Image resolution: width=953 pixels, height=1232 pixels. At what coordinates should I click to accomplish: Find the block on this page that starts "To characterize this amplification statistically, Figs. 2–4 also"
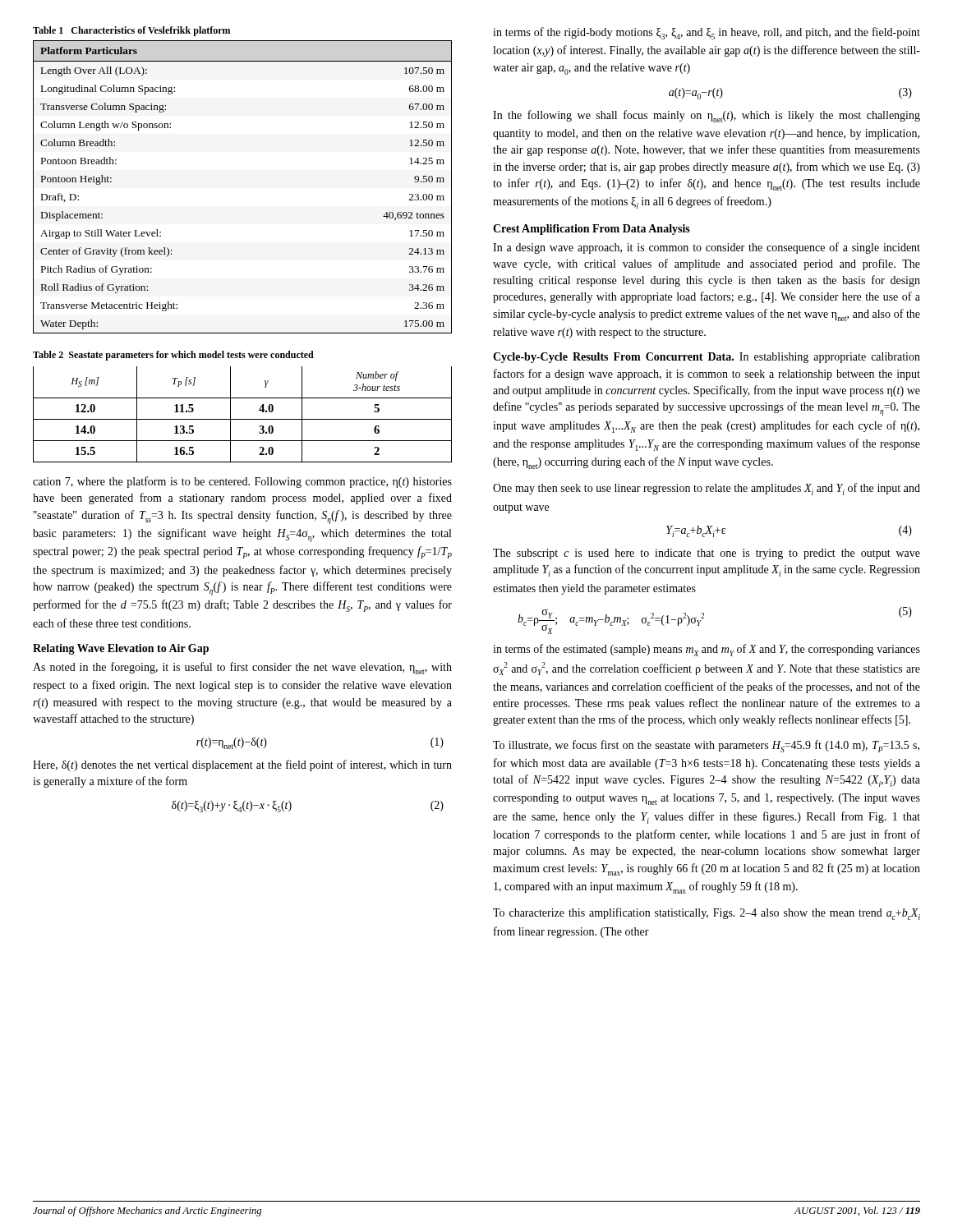coord(707,922)
